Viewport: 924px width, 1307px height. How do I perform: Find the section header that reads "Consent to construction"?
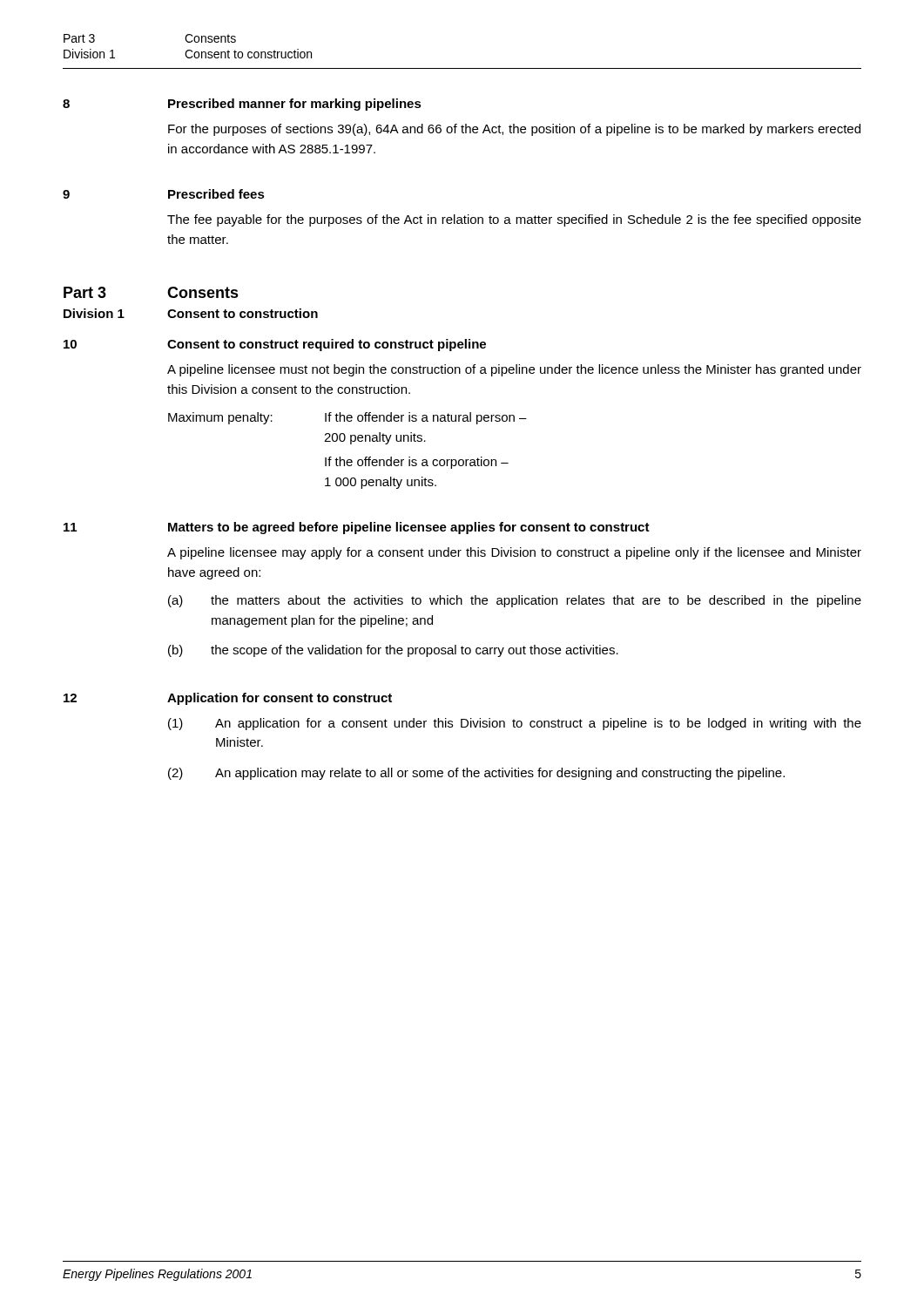pyautogui.click(x=243, y=313)
